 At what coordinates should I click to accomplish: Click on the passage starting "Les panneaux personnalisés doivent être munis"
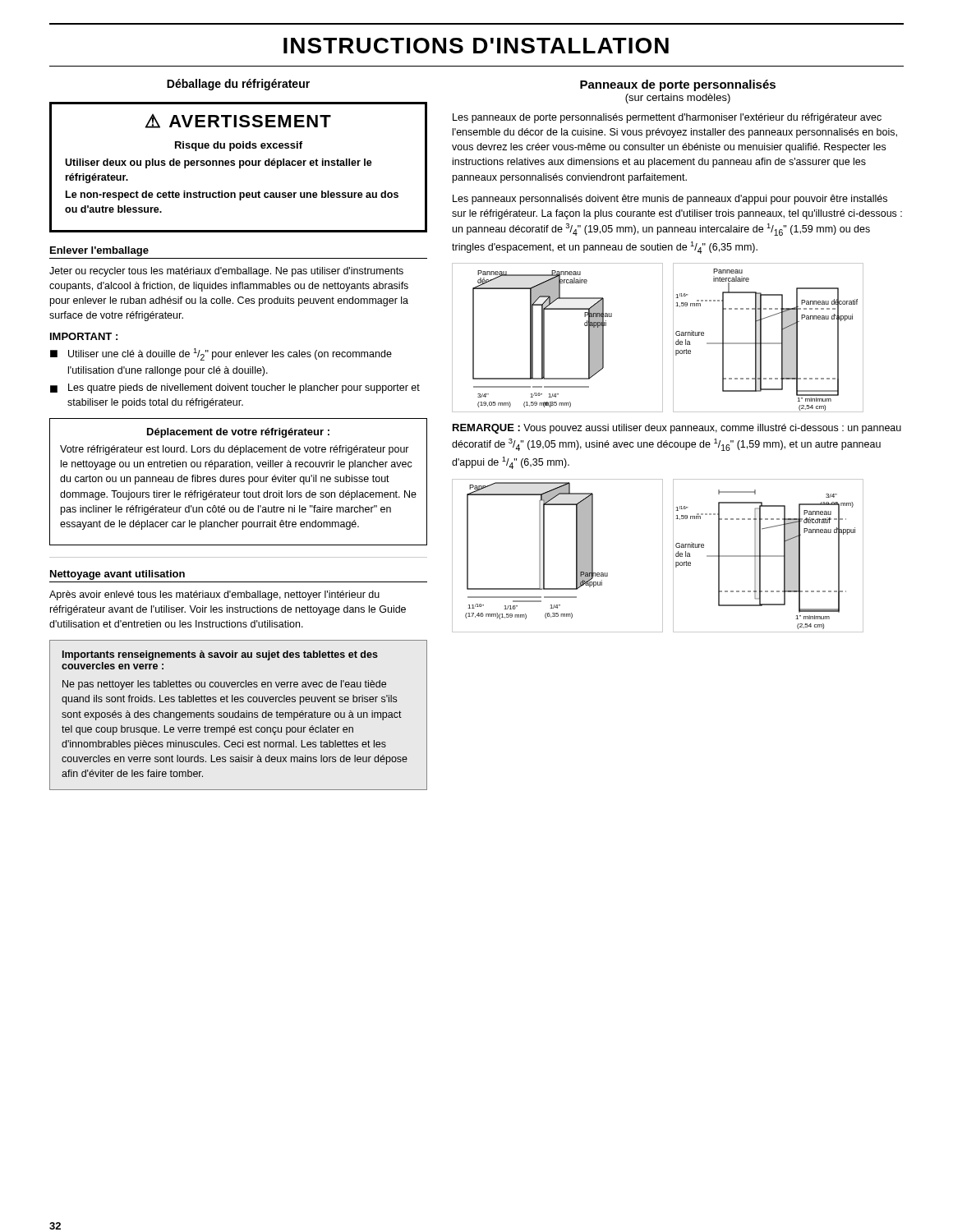pyautogui.click(x=677, y=224)
